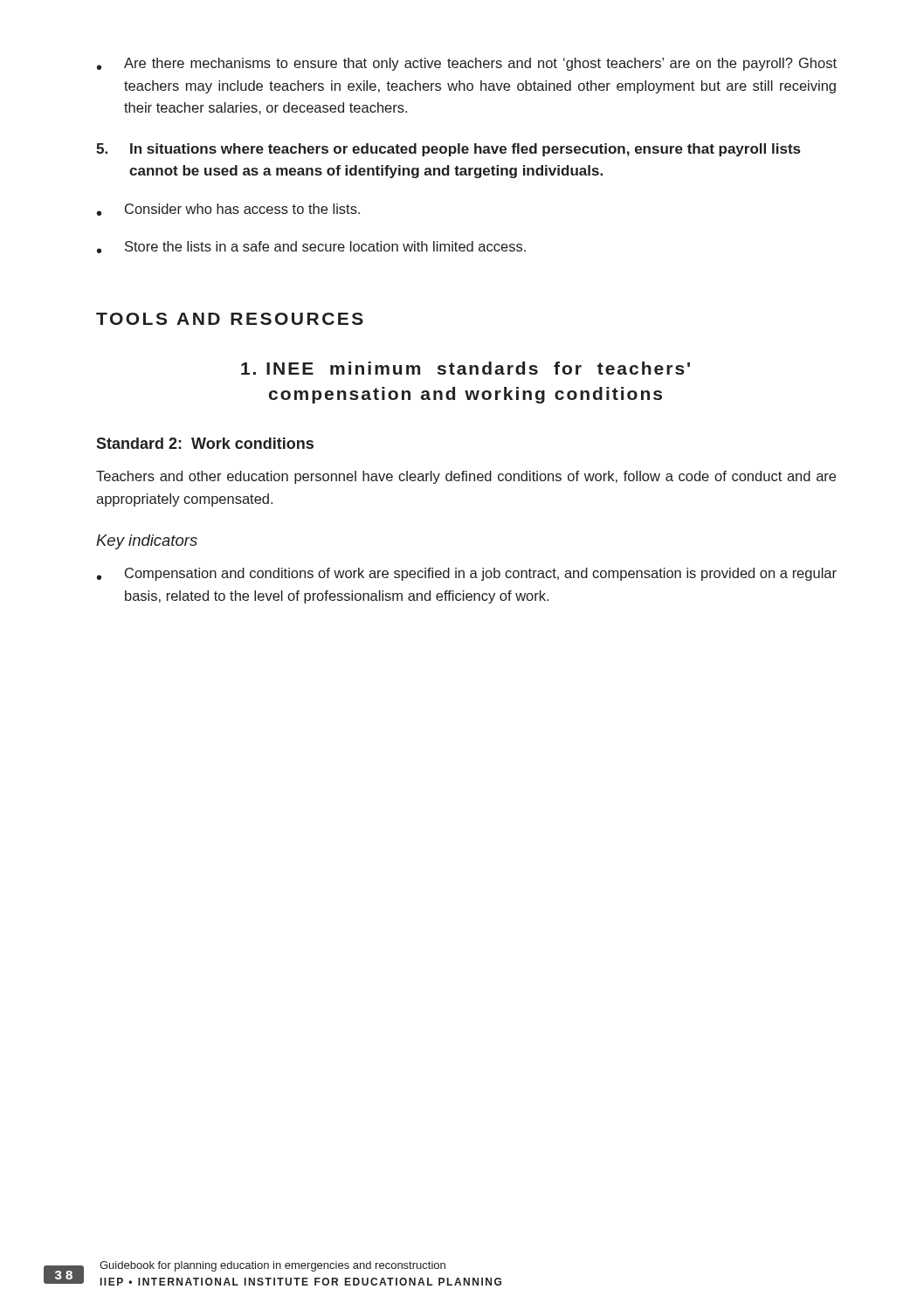Click on the section header containing "TOOLS AND RESOURCES"
The height and width of the screenshot is (1310, 924).
tap(231, 318)
